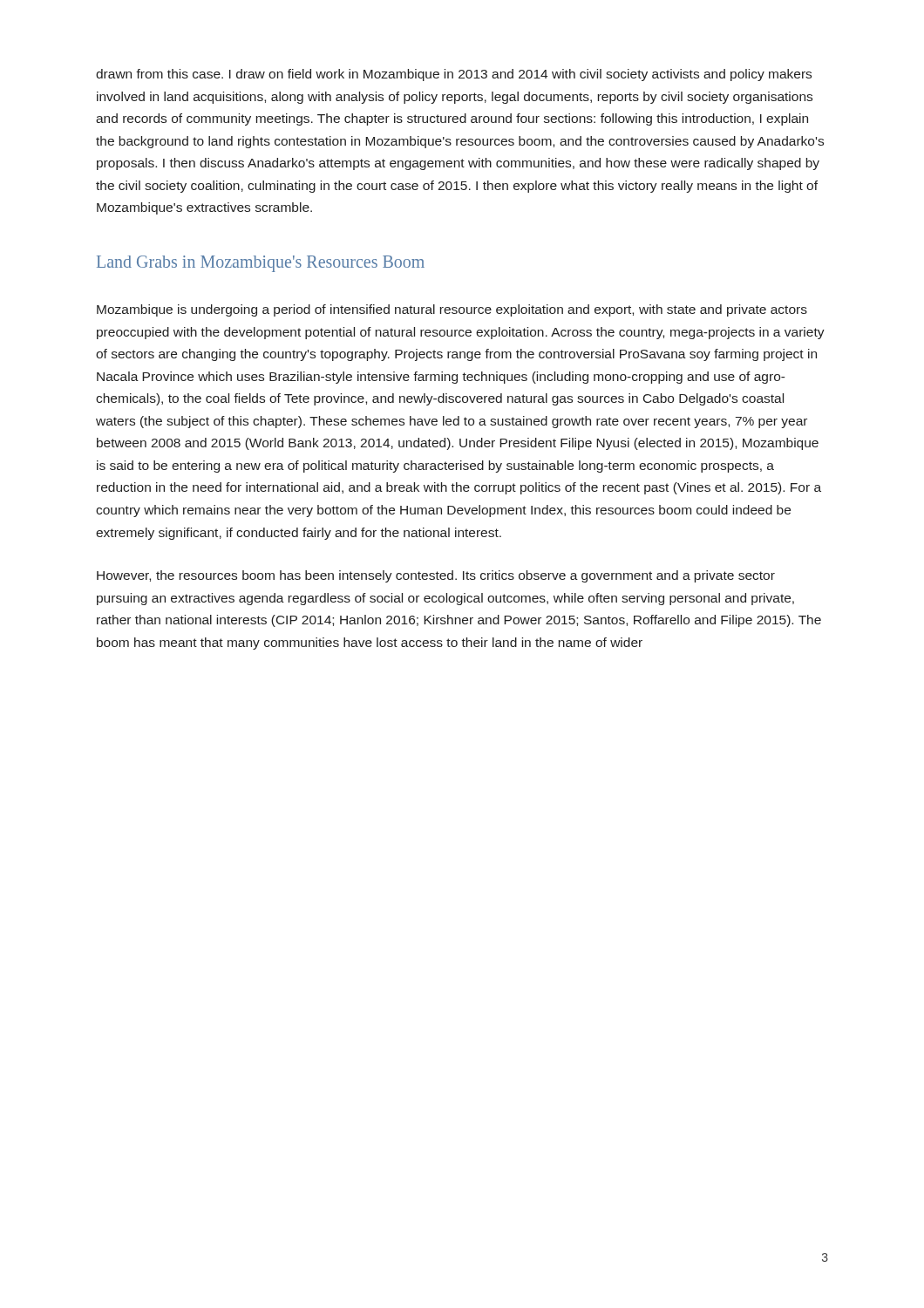Screen dimensions: 1308x924
Task: Where is the passage that starts "Mozambique is undergoing"?
Action: point(460,421)
